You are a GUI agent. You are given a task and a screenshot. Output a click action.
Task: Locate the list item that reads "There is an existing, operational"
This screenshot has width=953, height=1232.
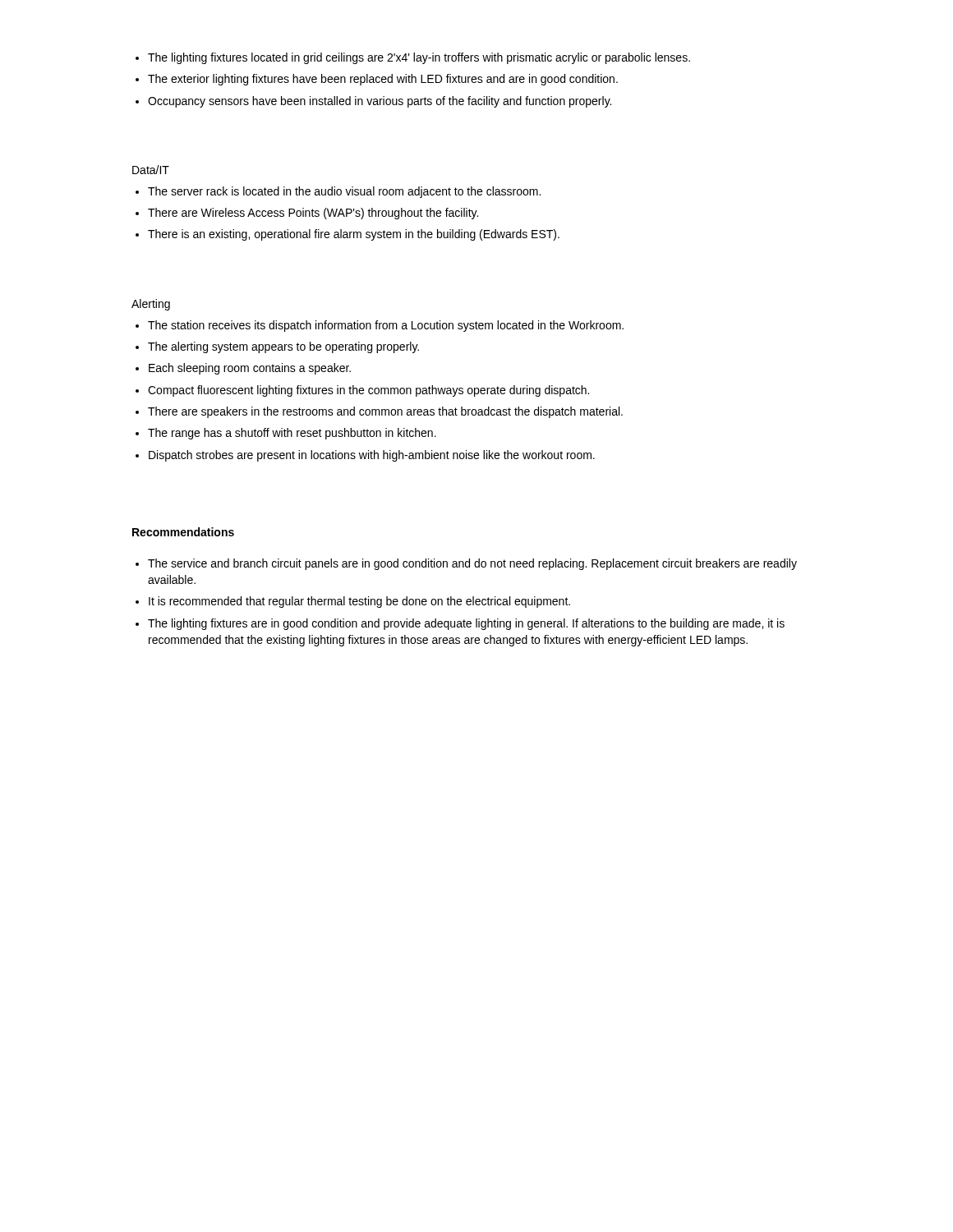[x=476, y=235]
